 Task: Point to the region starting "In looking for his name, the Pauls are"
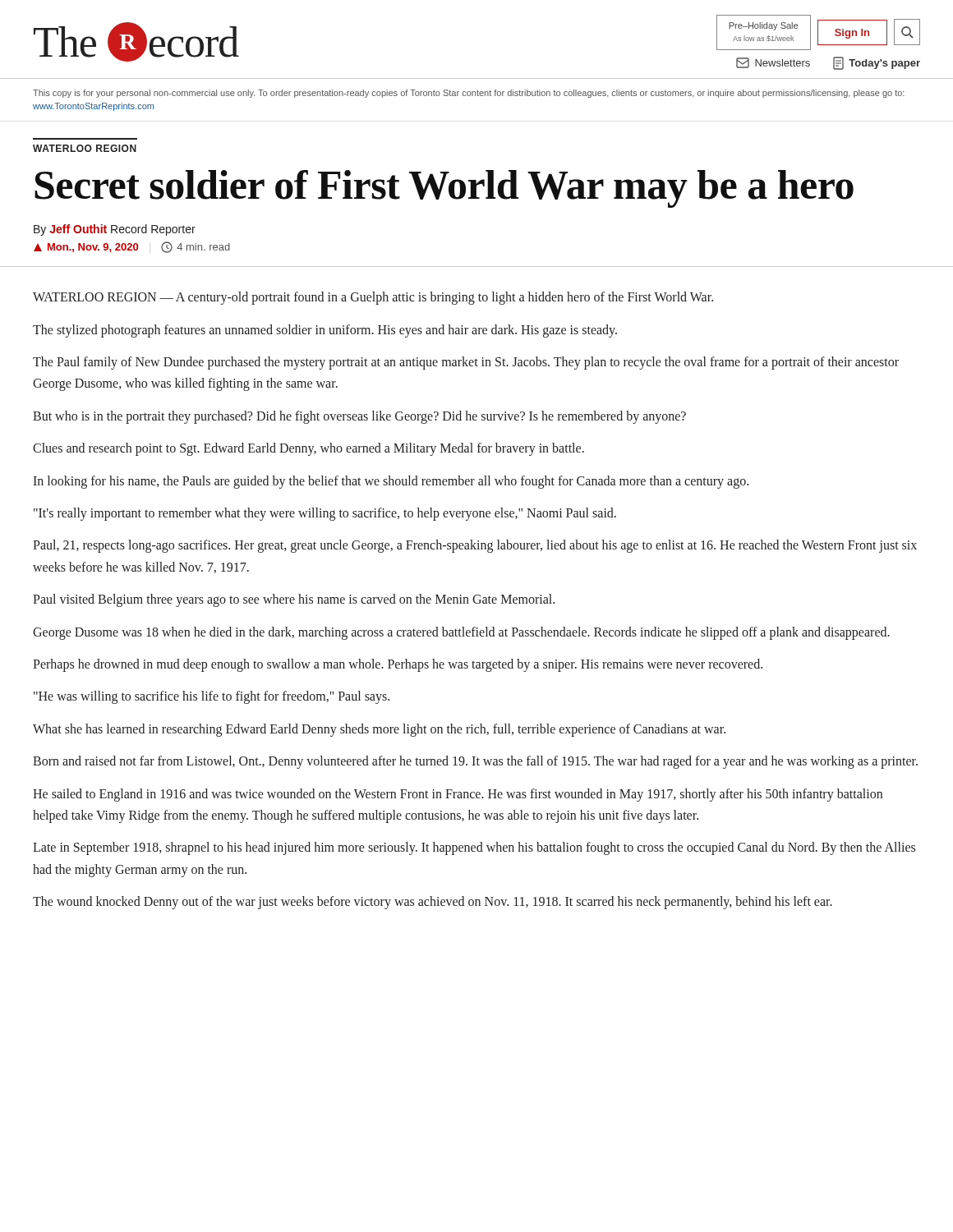point(476,481)
